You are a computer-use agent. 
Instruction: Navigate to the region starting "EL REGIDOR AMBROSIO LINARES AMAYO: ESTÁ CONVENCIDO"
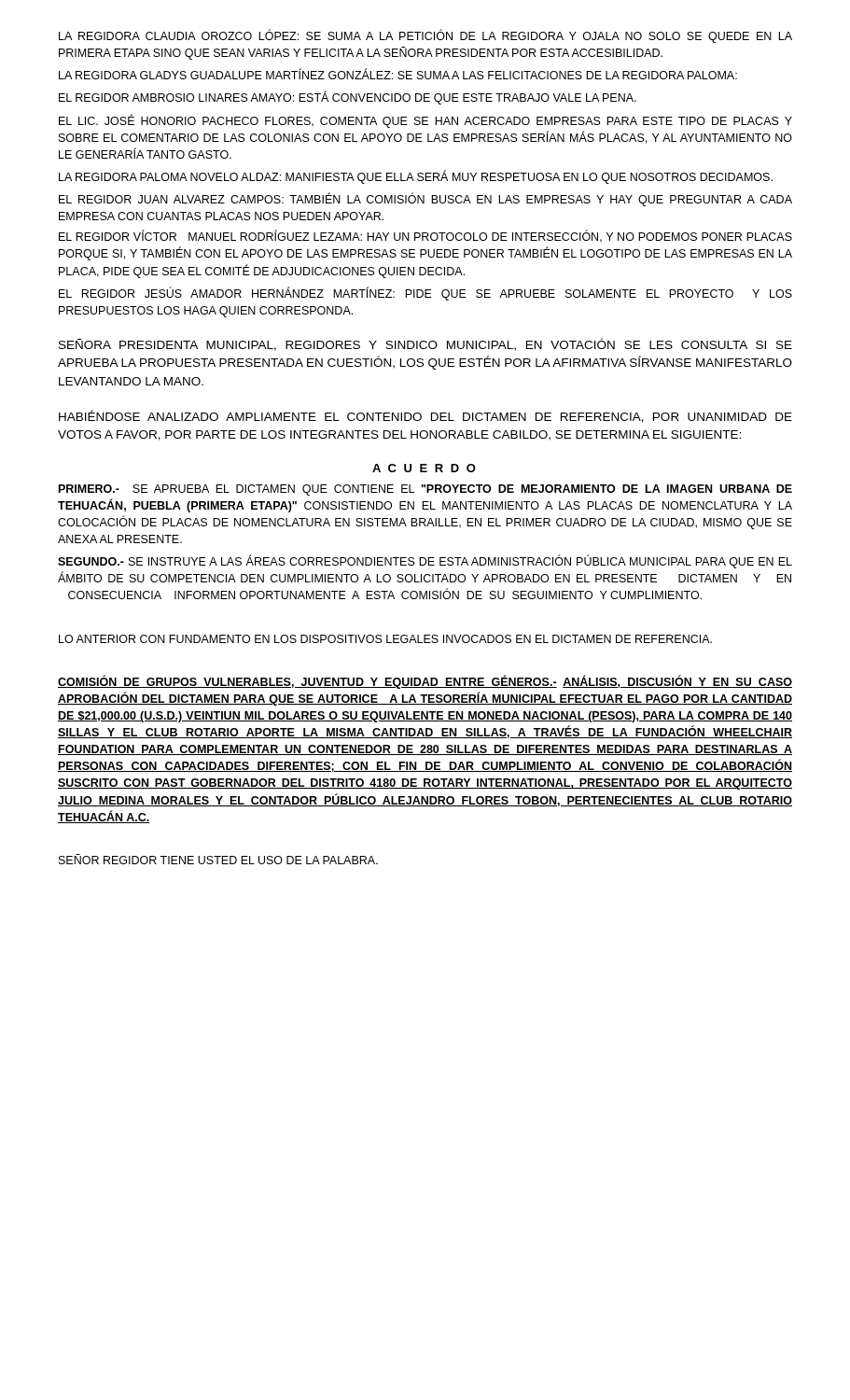point(425,98)
